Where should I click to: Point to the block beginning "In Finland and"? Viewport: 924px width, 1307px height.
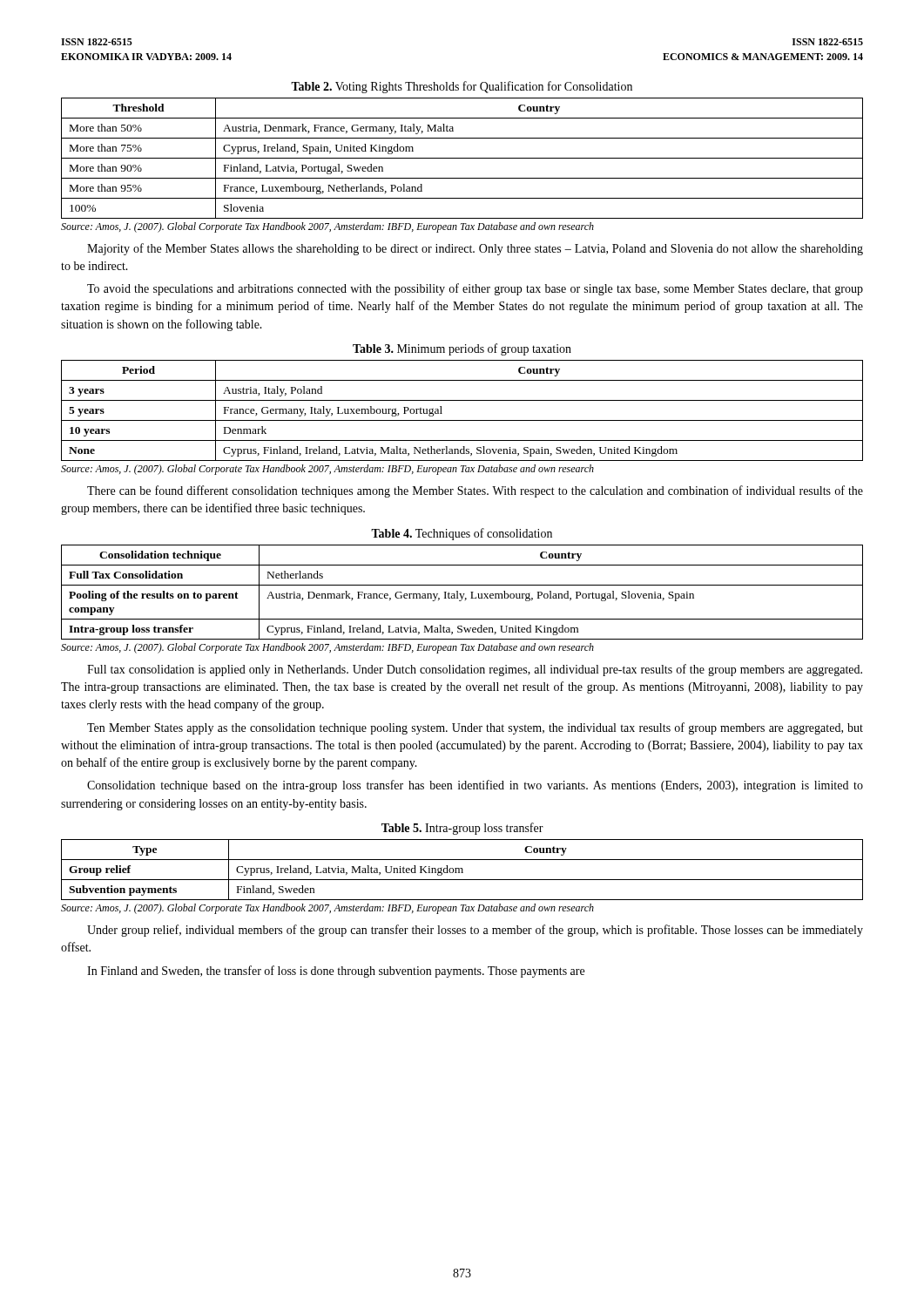336,971
